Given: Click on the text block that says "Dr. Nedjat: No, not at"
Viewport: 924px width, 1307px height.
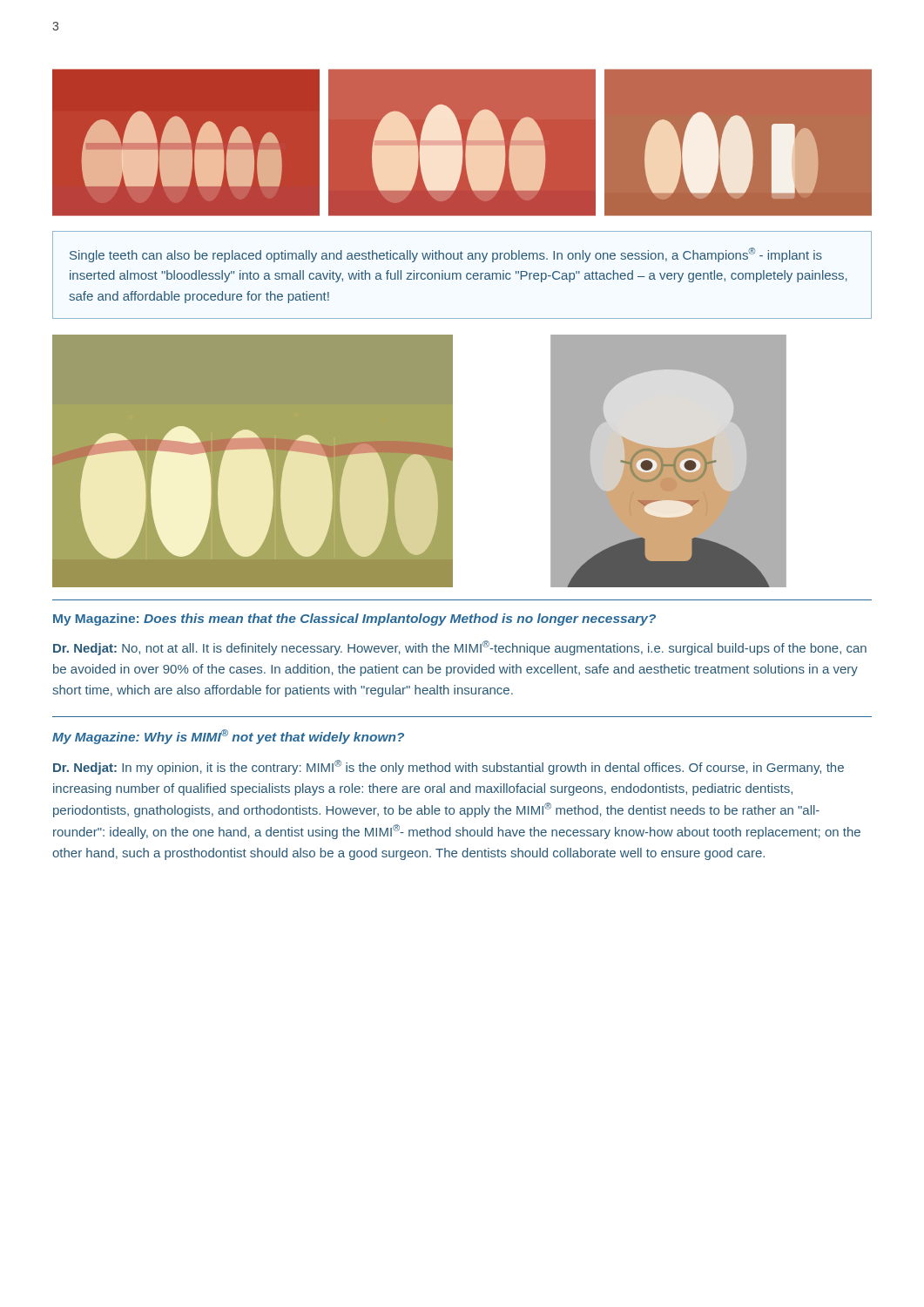Looking at the screenshot, I should [x=460, y=668].
